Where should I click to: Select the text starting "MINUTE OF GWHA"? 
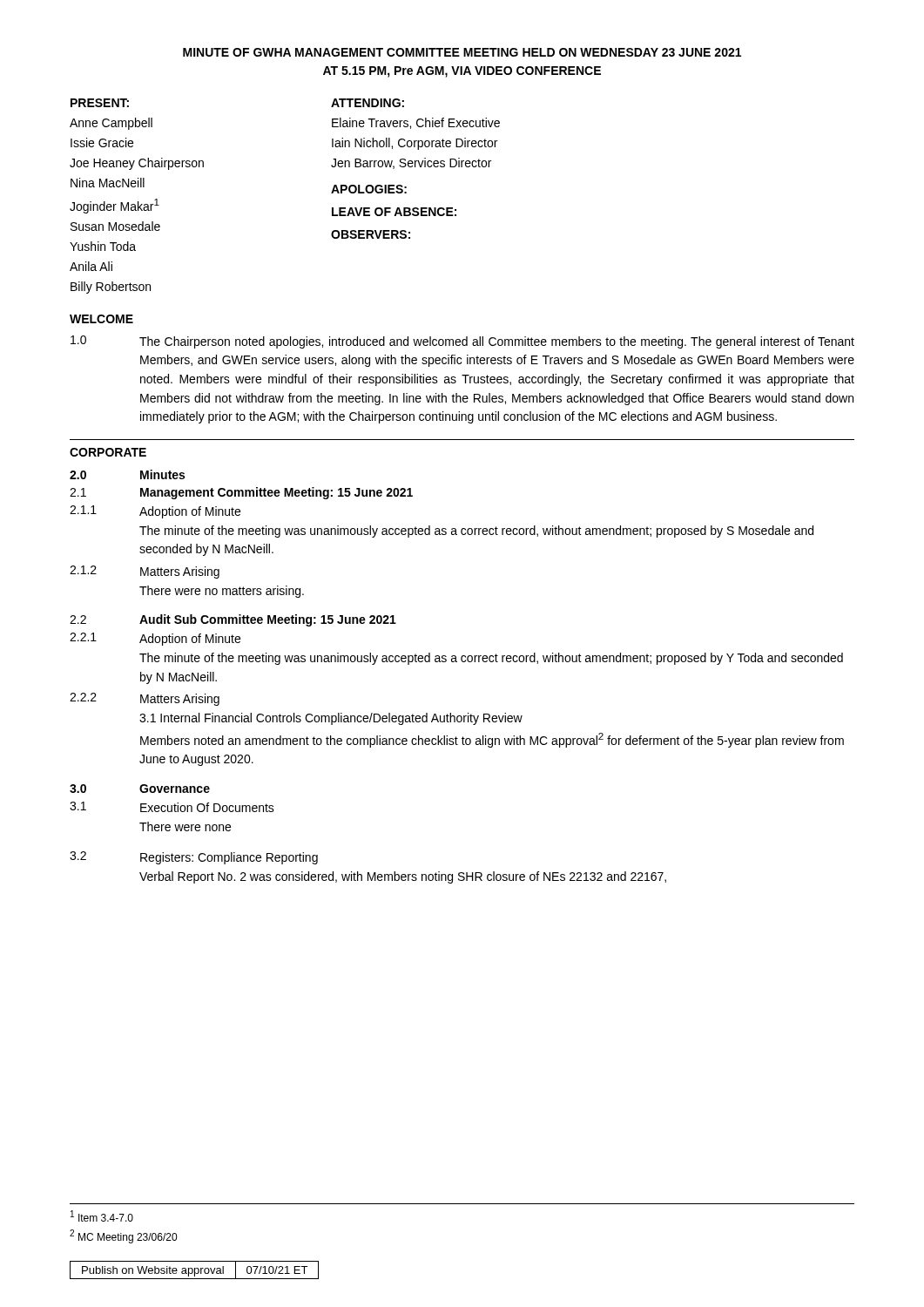462,61
